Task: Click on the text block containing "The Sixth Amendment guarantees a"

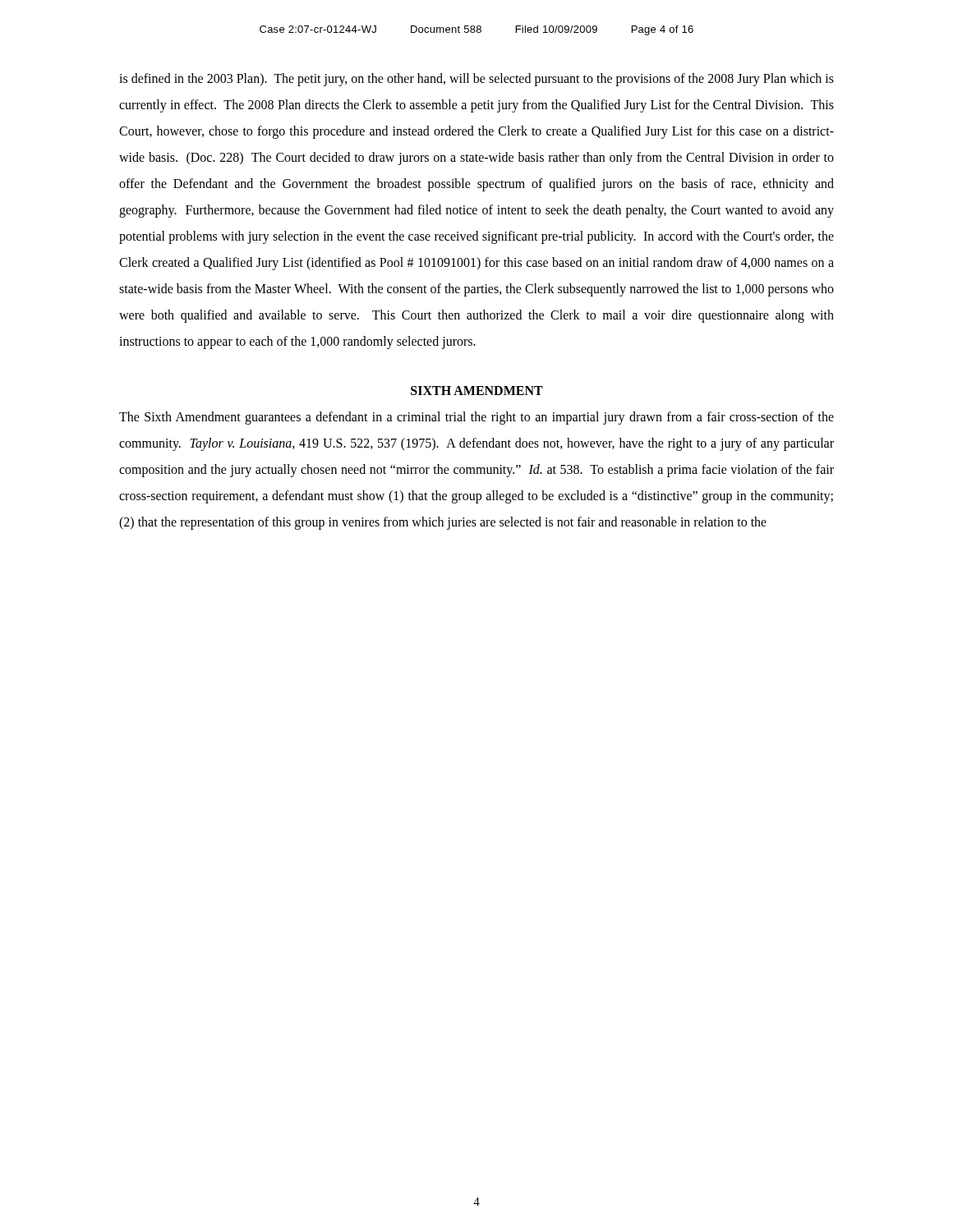Action: [476, 470]
